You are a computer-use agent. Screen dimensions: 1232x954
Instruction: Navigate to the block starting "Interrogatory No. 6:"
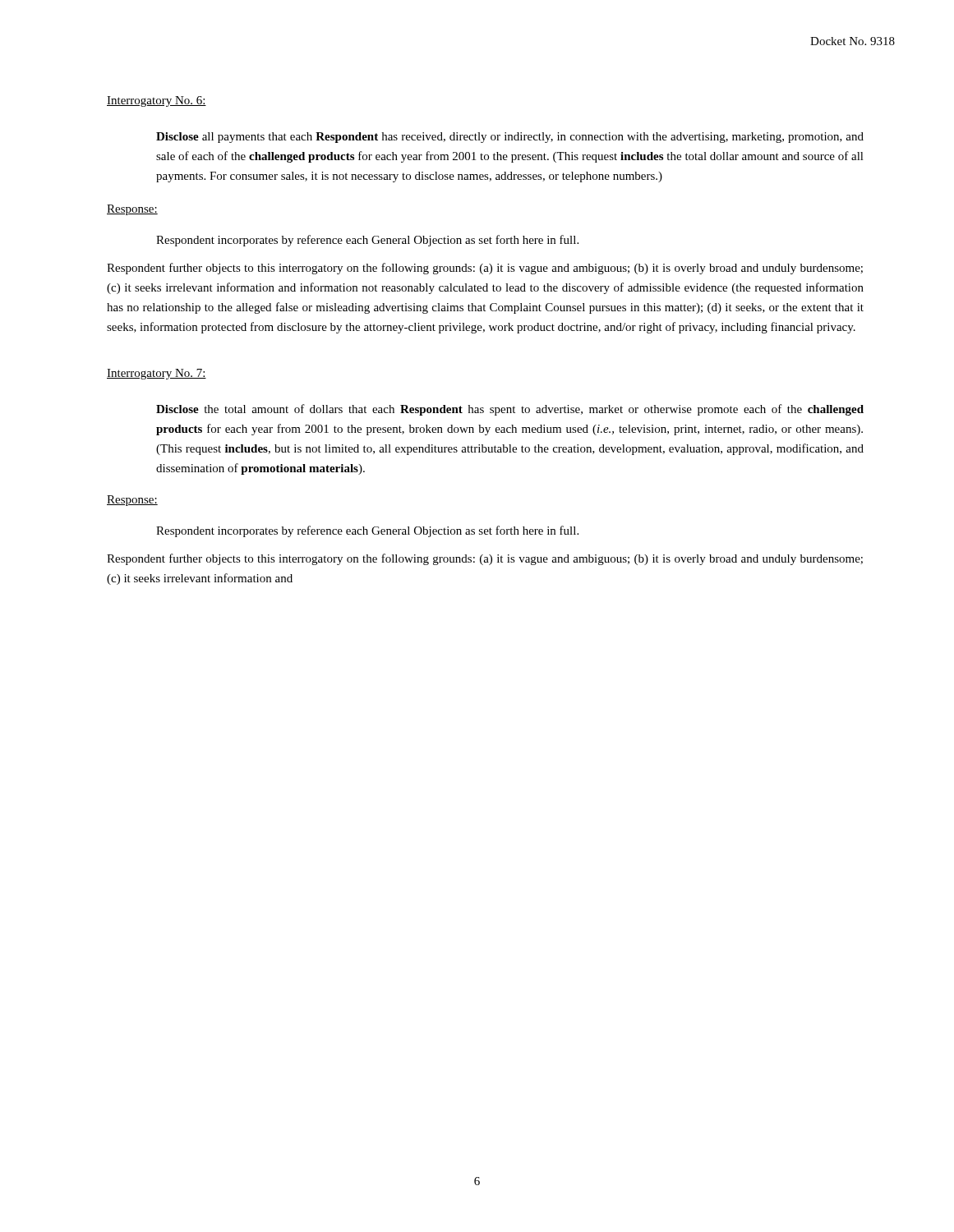coord(156,100)
